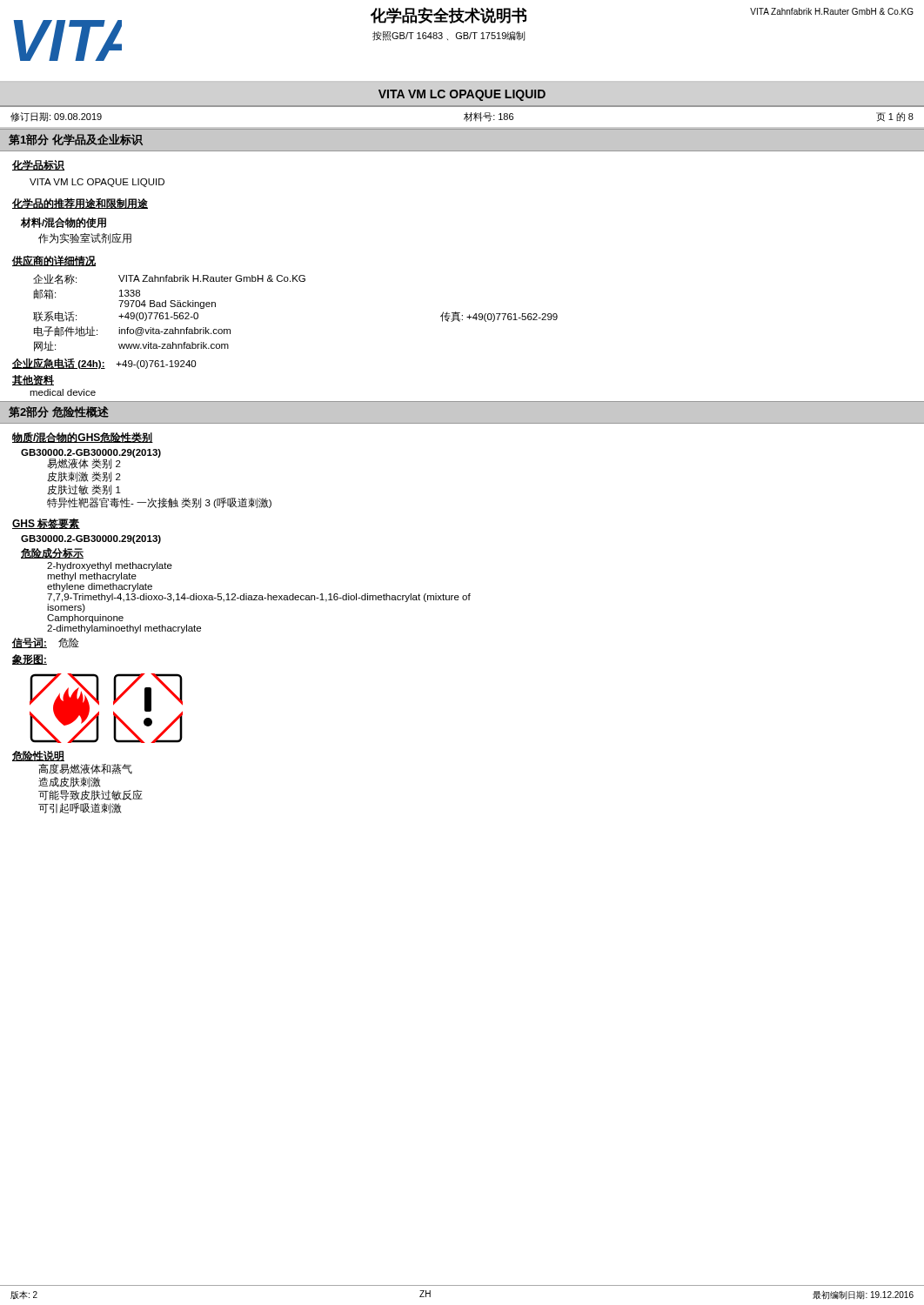Click where it says "信号词: 危险"
924x1305 pixels.
(x=46, y=643)
